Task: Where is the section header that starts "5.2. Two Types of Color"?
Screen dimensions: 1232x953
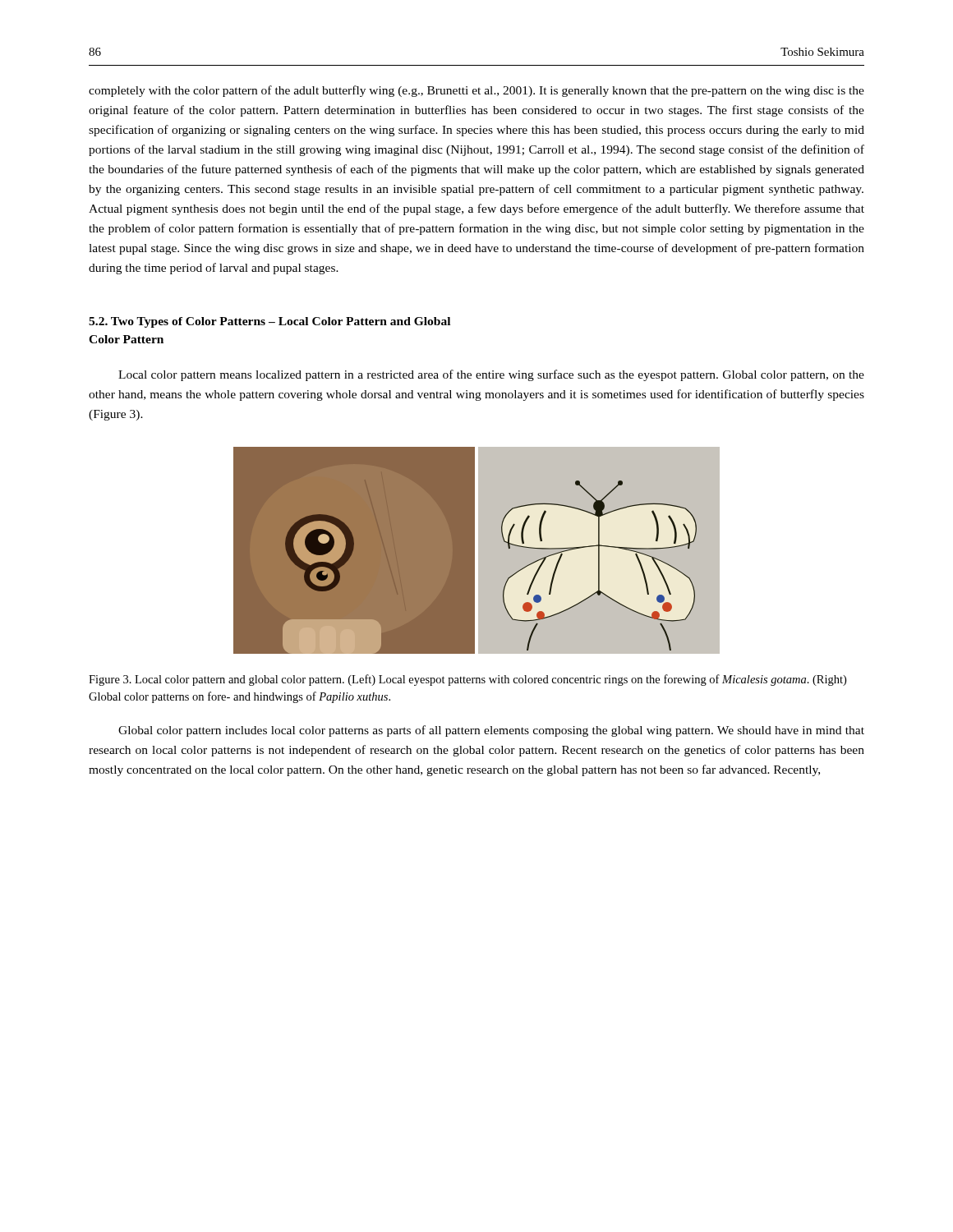Action: pyautogui.click(x=270, y=330)
